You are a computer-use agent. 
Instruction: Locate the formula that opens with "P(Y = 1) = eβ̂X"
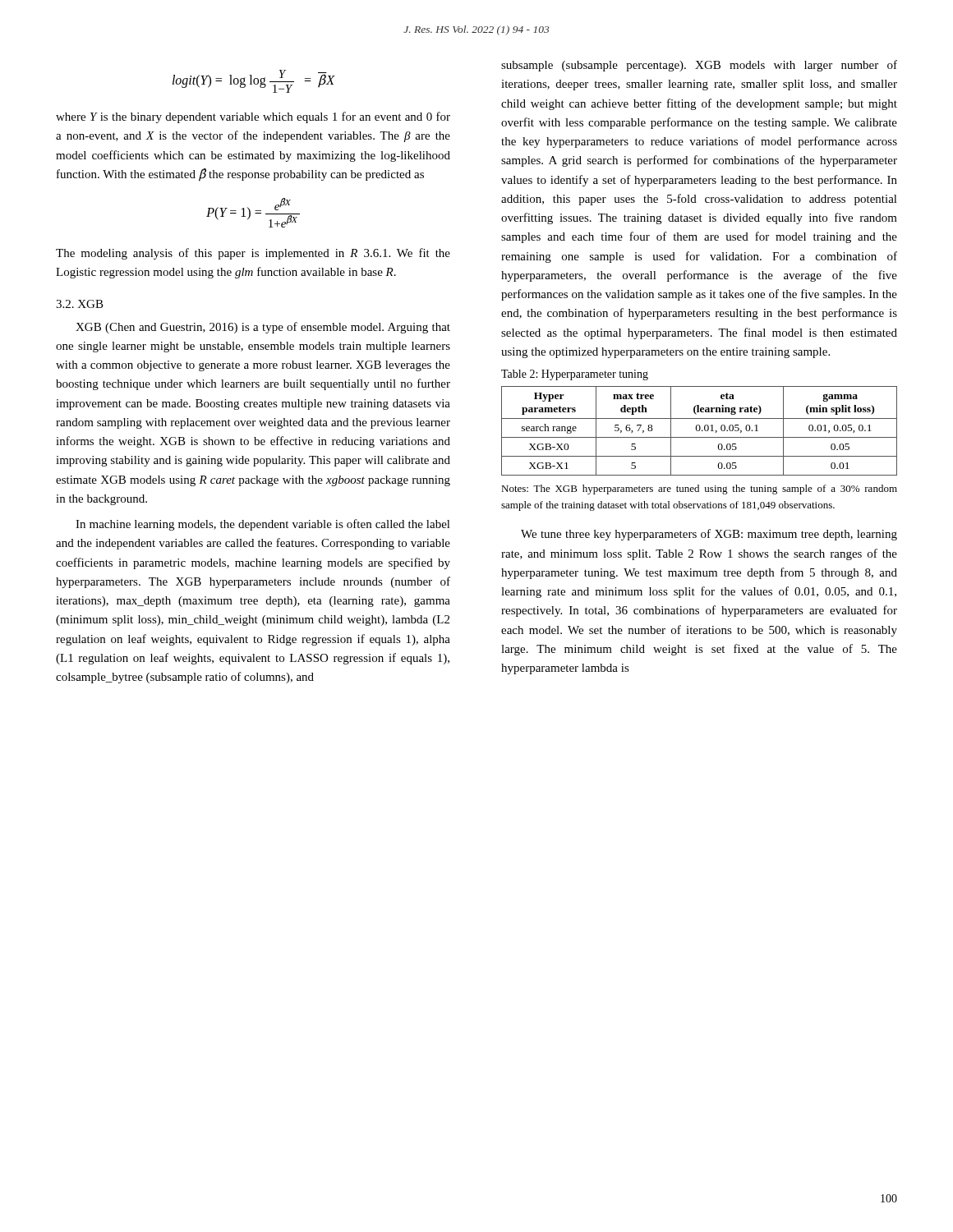(x=253, y=214)
